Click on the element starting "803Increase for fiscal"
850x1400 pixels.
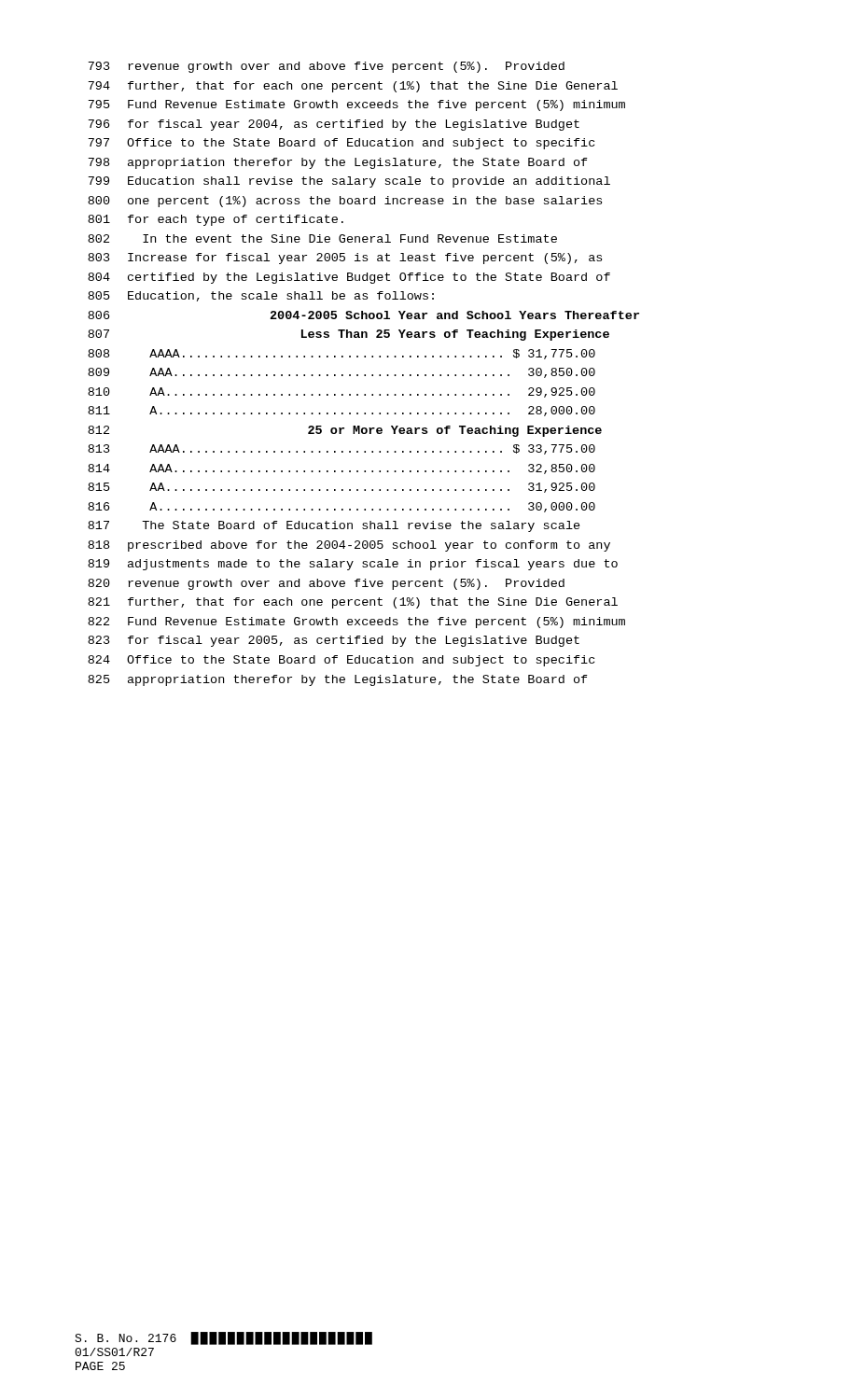coord(339,259)
